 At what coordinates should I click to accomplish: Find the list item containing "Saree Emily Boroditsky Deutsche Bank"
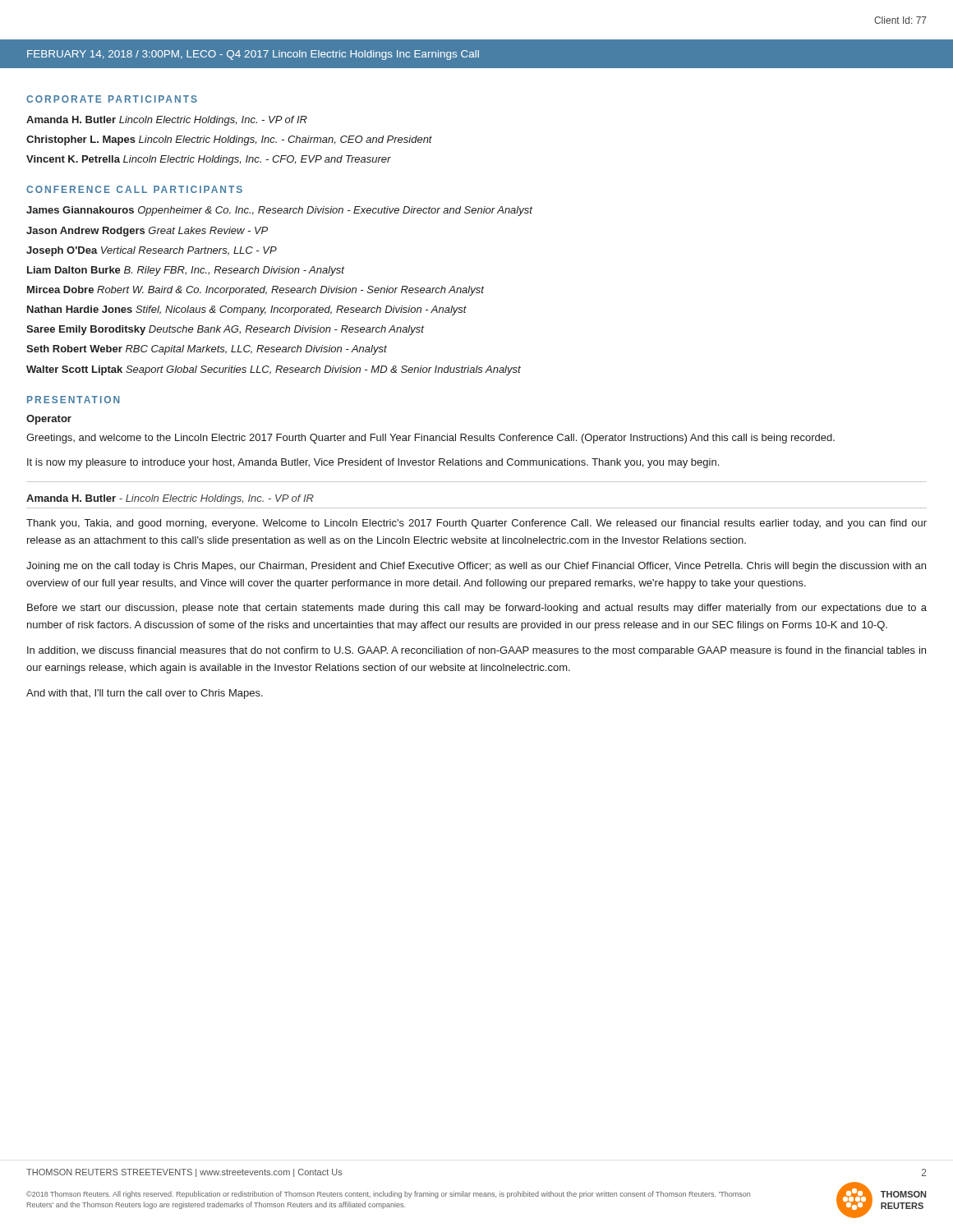225,329
